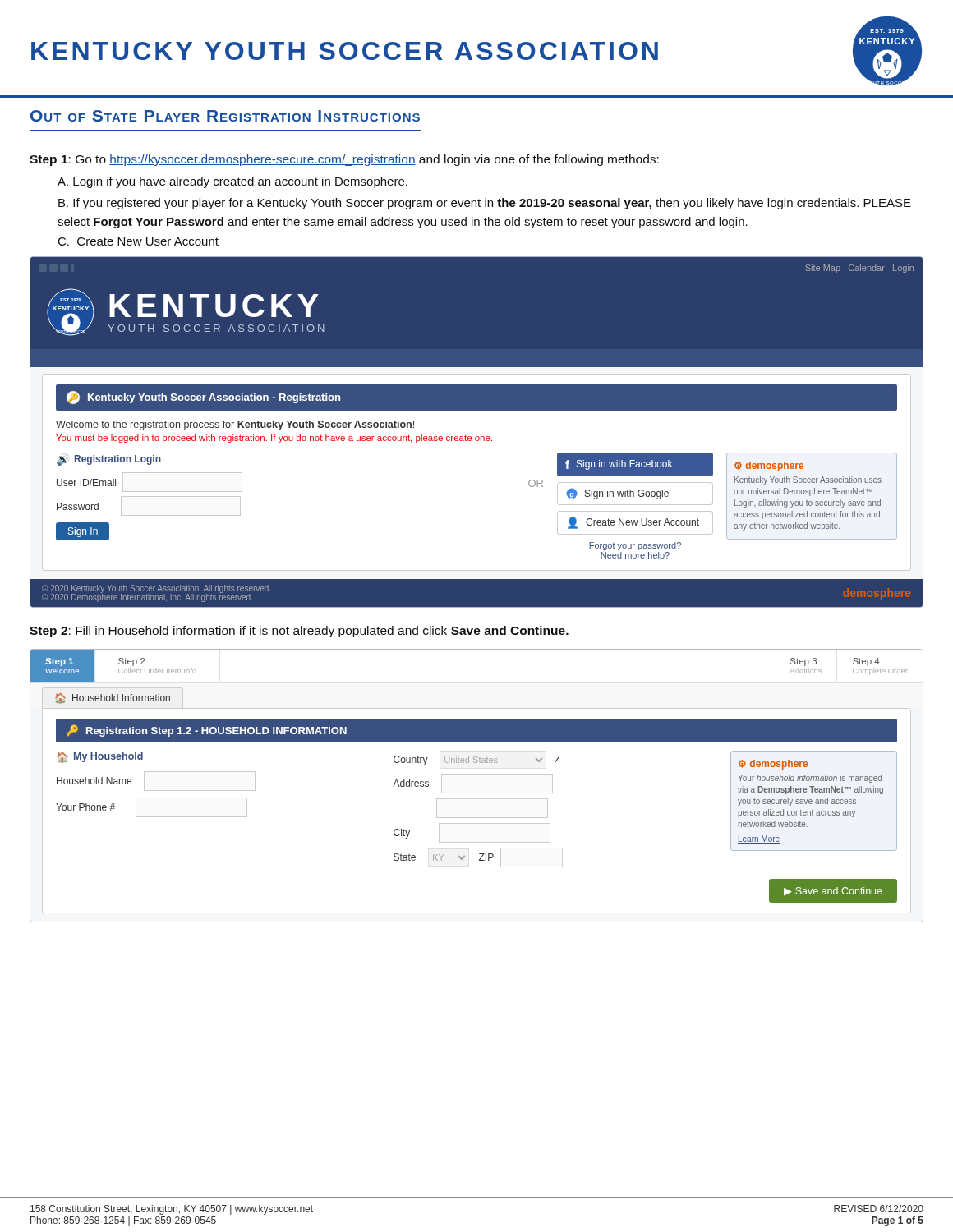Point to the block beginning "Step 2: Fill in Household information if it"
This screenshot has height=1232, width=953.
pos(299,630)
